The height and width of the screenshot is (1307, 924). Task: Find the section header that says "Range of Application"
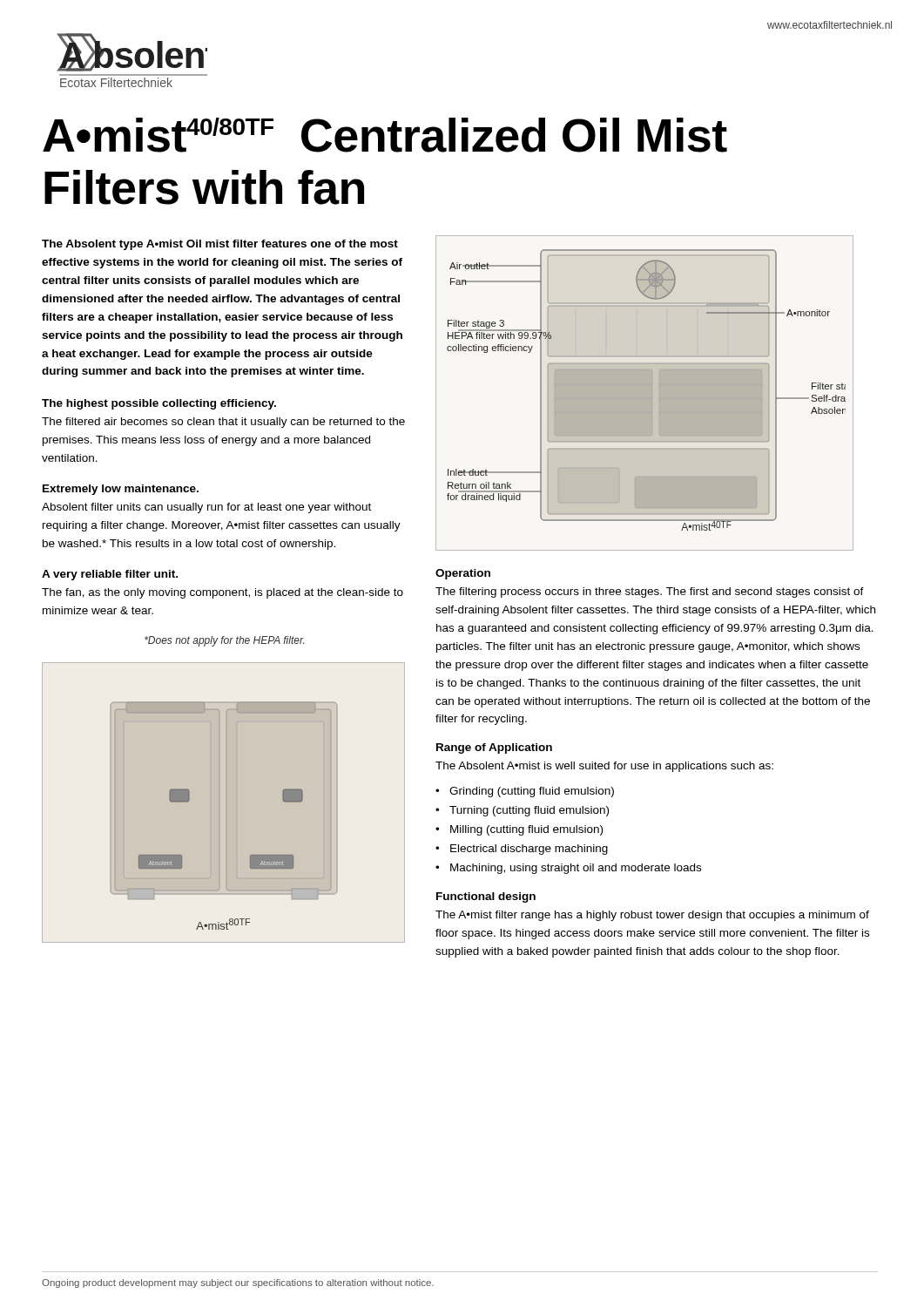pyautogui.click(x=494, y=747)
